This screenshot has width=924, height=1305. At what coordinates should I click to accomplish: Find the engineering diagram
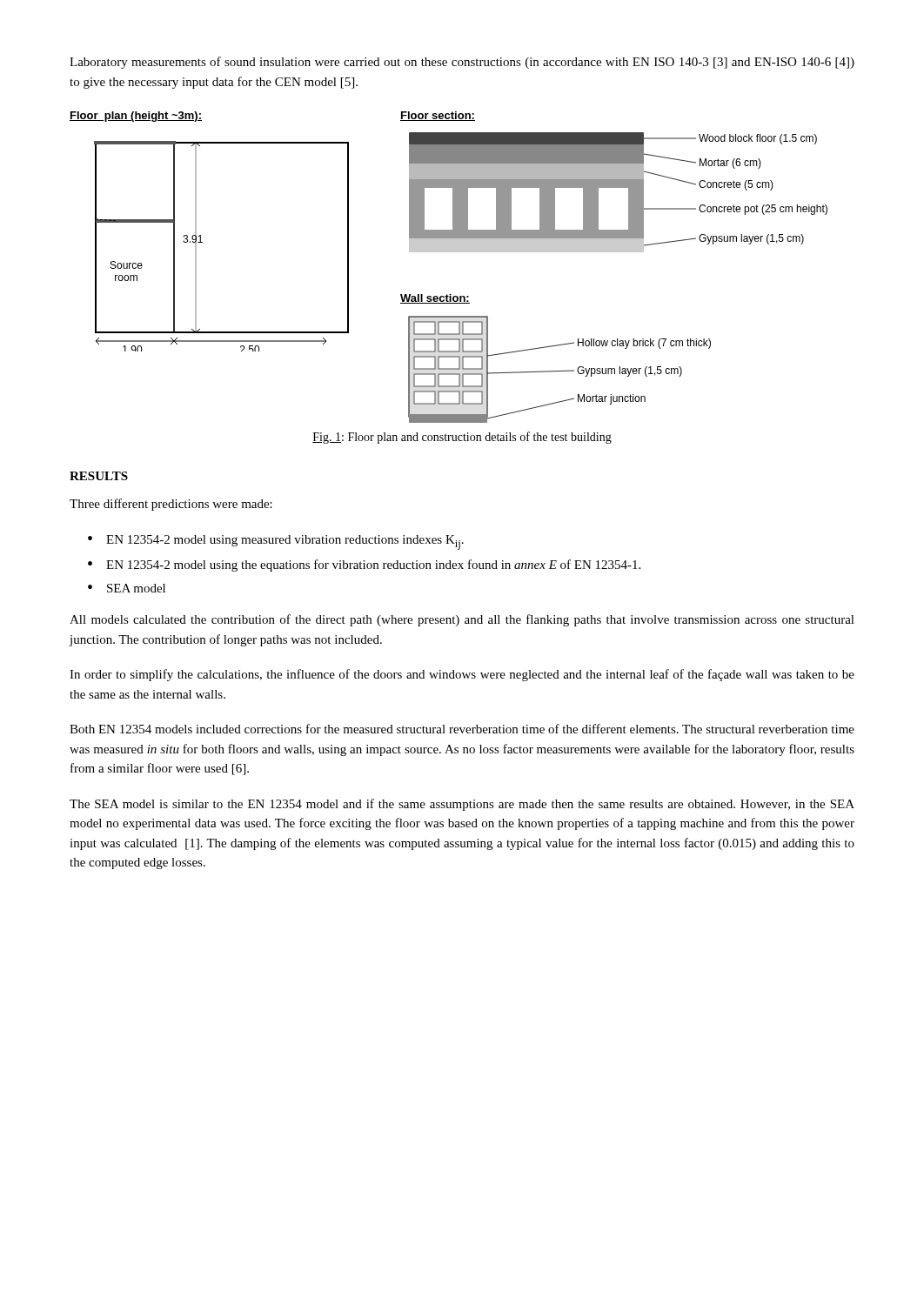pyautogui.click(x=462, y=267)
